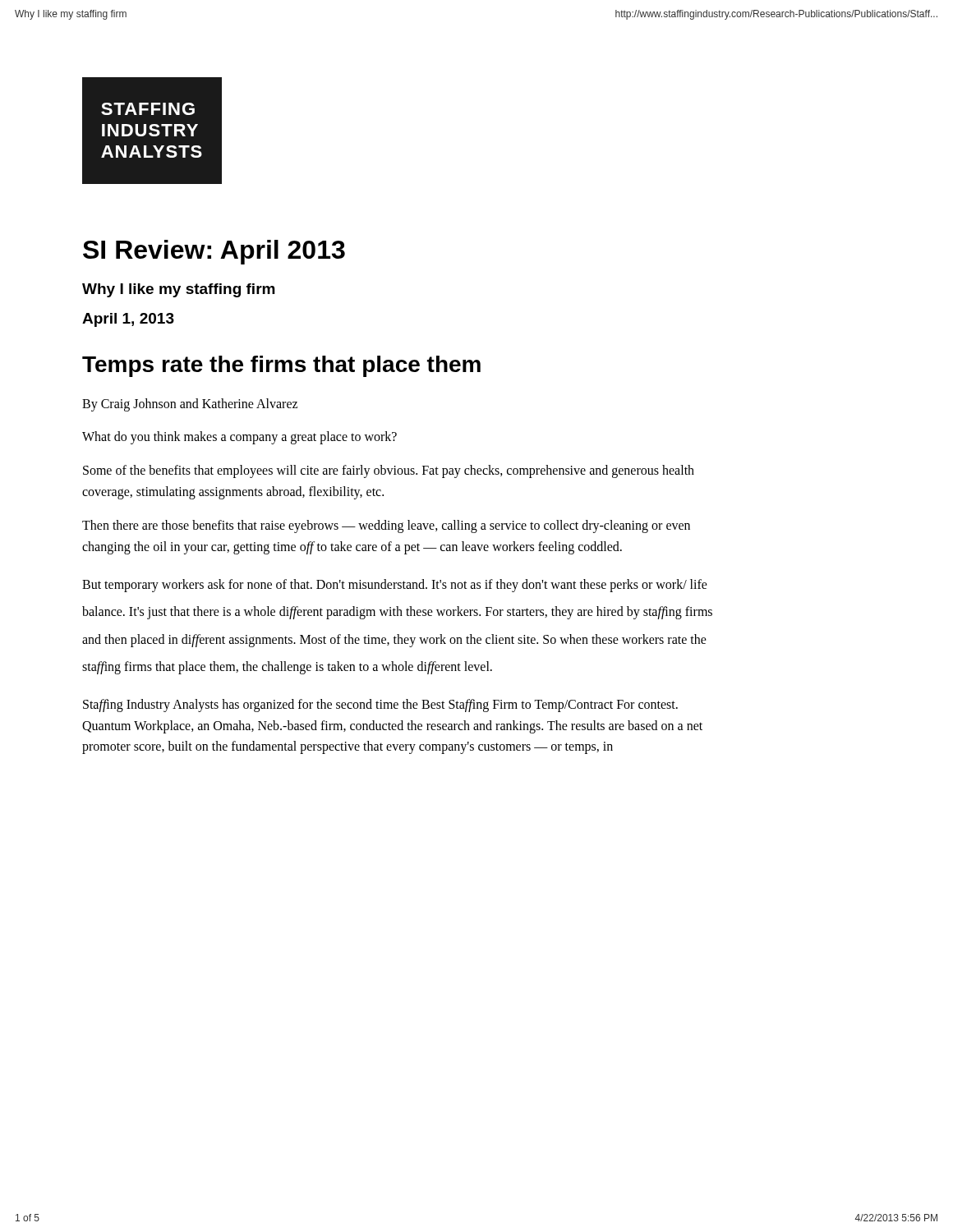Image resolution: width=953 pixels, height=1232 pixels.
Task: Point to the region starting "What do you think makes a company a"
Action: point(403,436)
